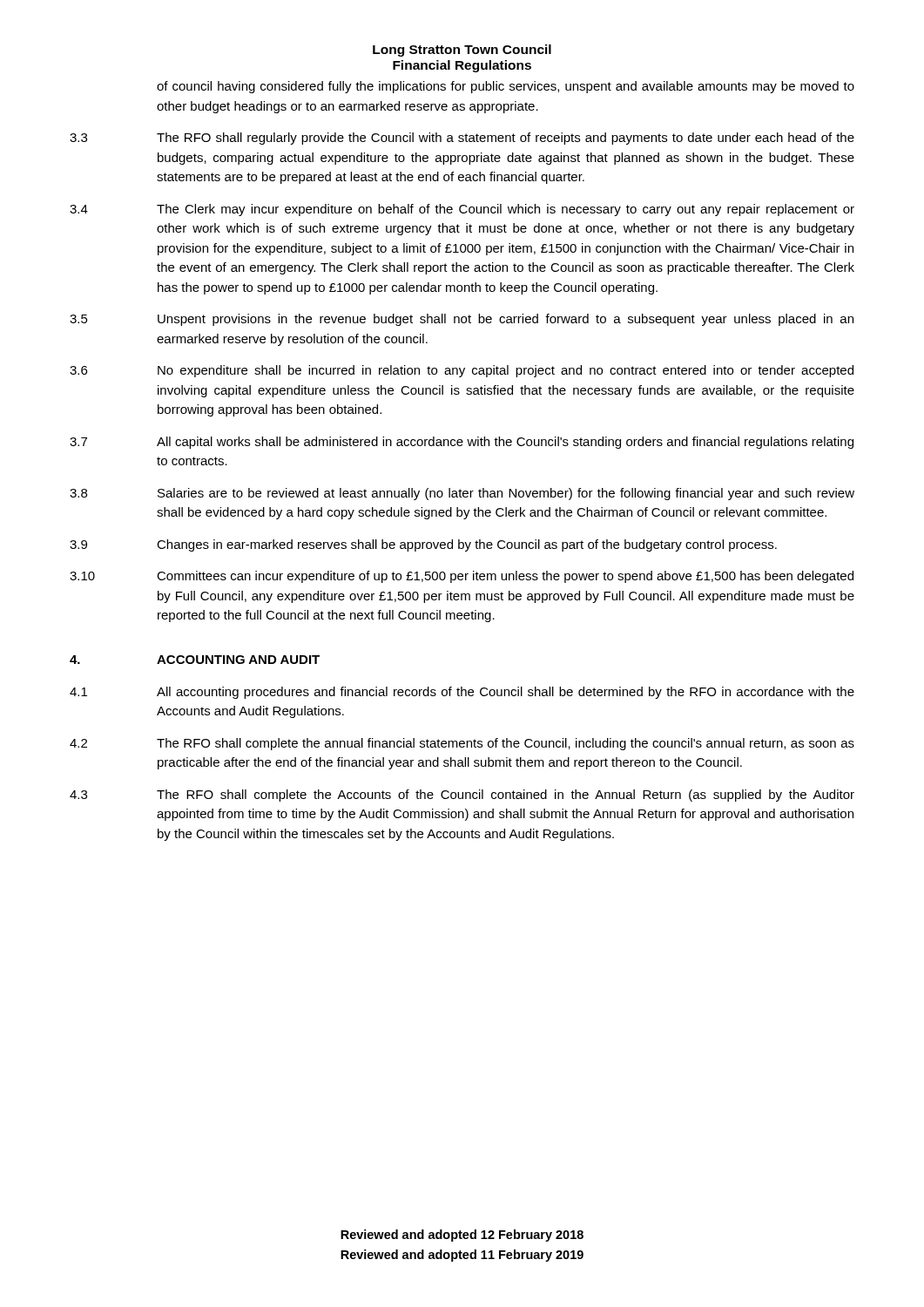924x1307 pixels.
Task: Click on the text starting "4 The Clerk may incur expenditure on behalf"
Action: (x=462, y=248)
